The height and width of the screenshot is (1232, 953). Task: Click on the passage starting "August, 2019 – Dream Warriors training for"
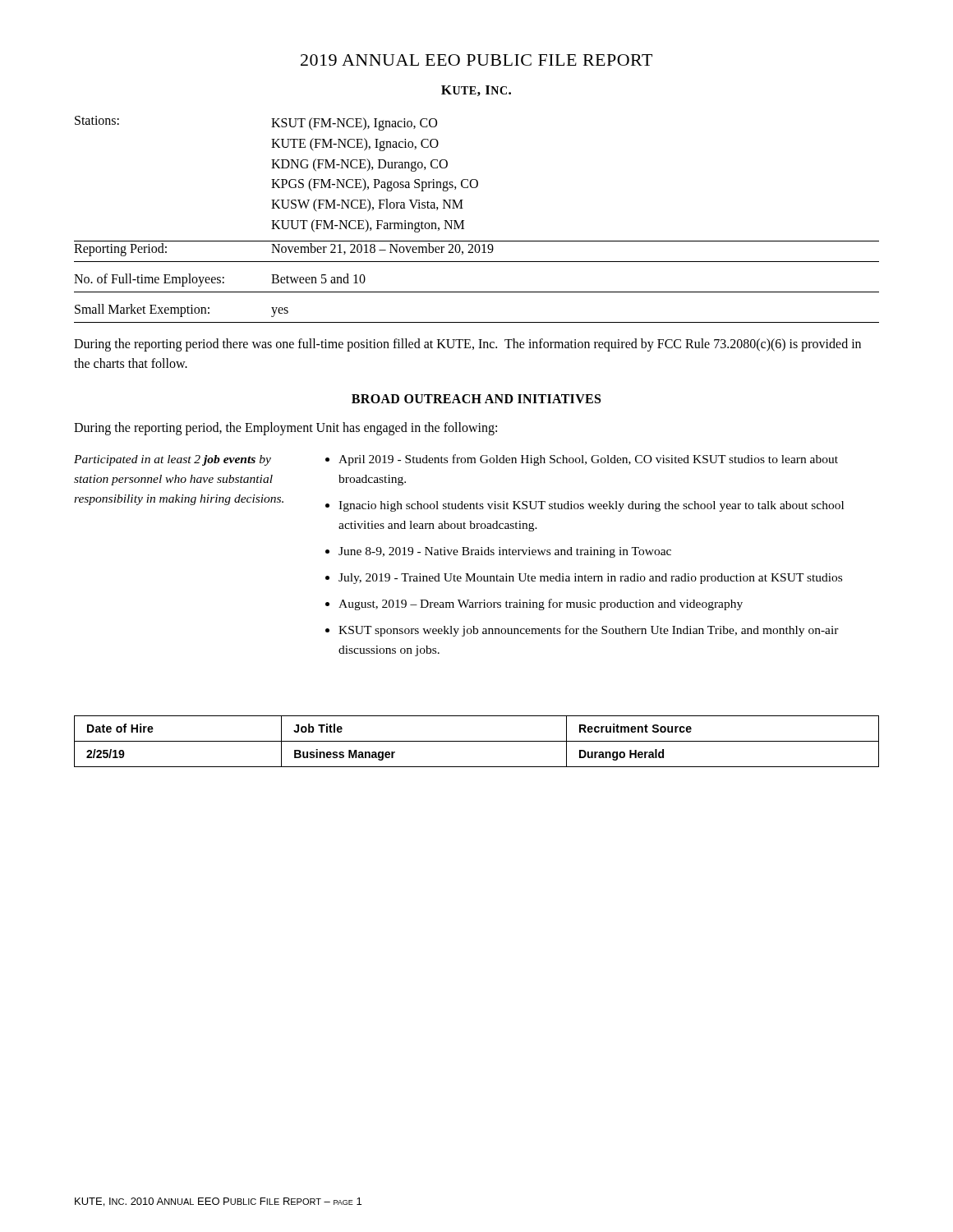coord(541,603)
